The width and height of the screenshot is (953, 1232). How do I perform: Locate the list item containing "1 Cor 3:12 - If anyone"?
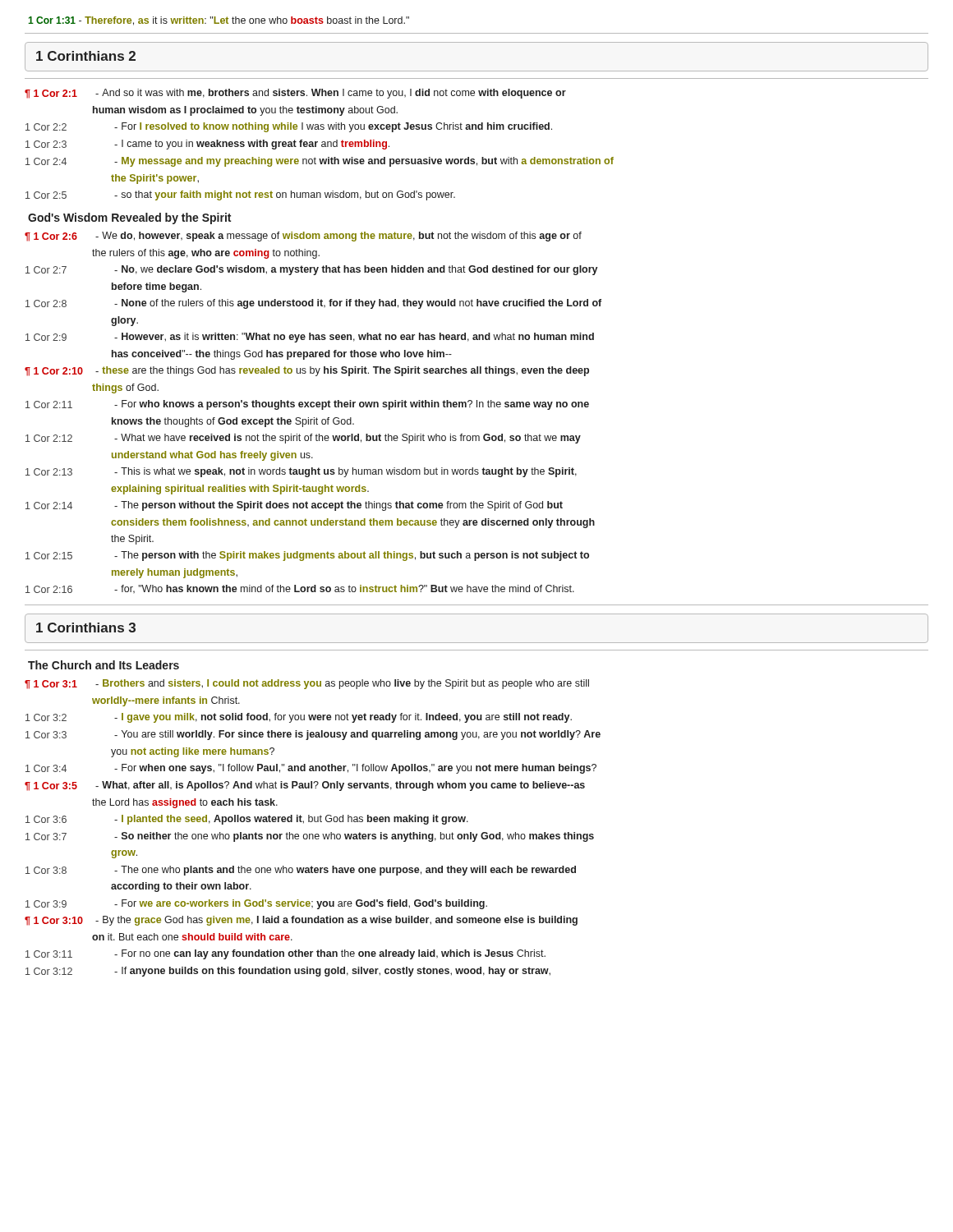[x=476, y=972]
